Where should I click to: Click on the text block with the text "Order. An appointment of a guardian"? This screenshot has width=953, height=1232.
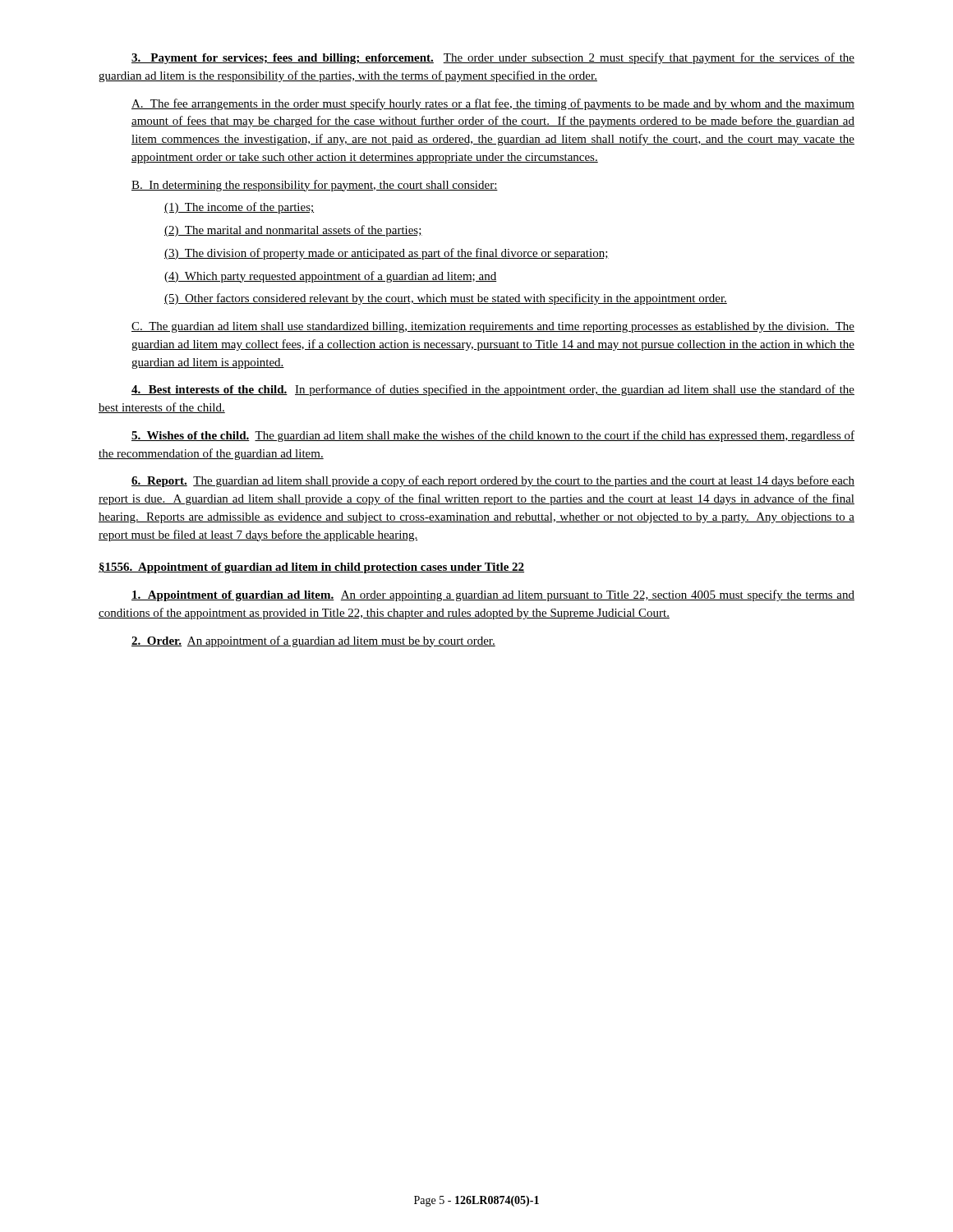point(313,640)
